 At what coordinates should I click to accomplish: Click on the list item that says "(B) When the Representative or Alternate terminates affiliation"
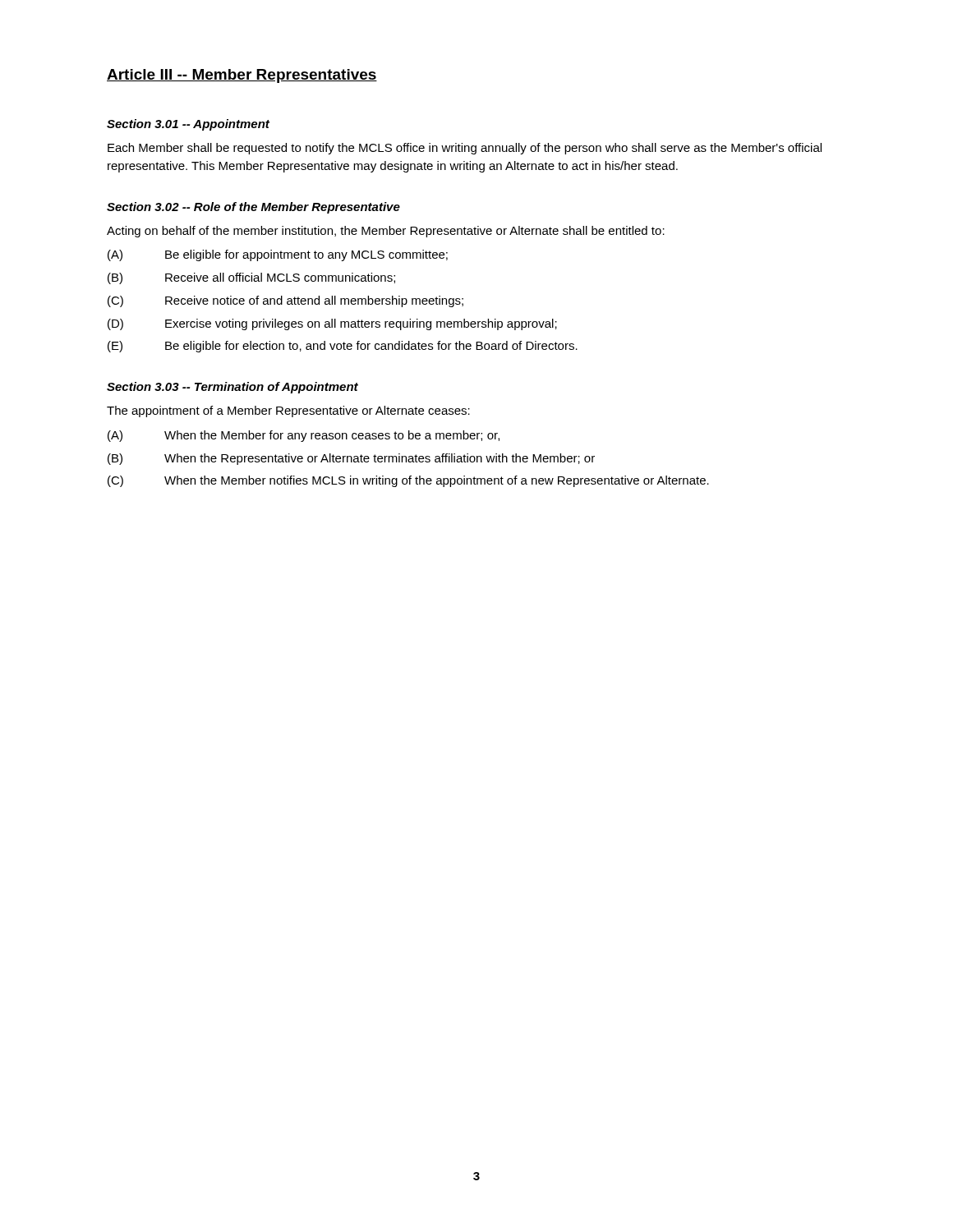coord(476,458)
